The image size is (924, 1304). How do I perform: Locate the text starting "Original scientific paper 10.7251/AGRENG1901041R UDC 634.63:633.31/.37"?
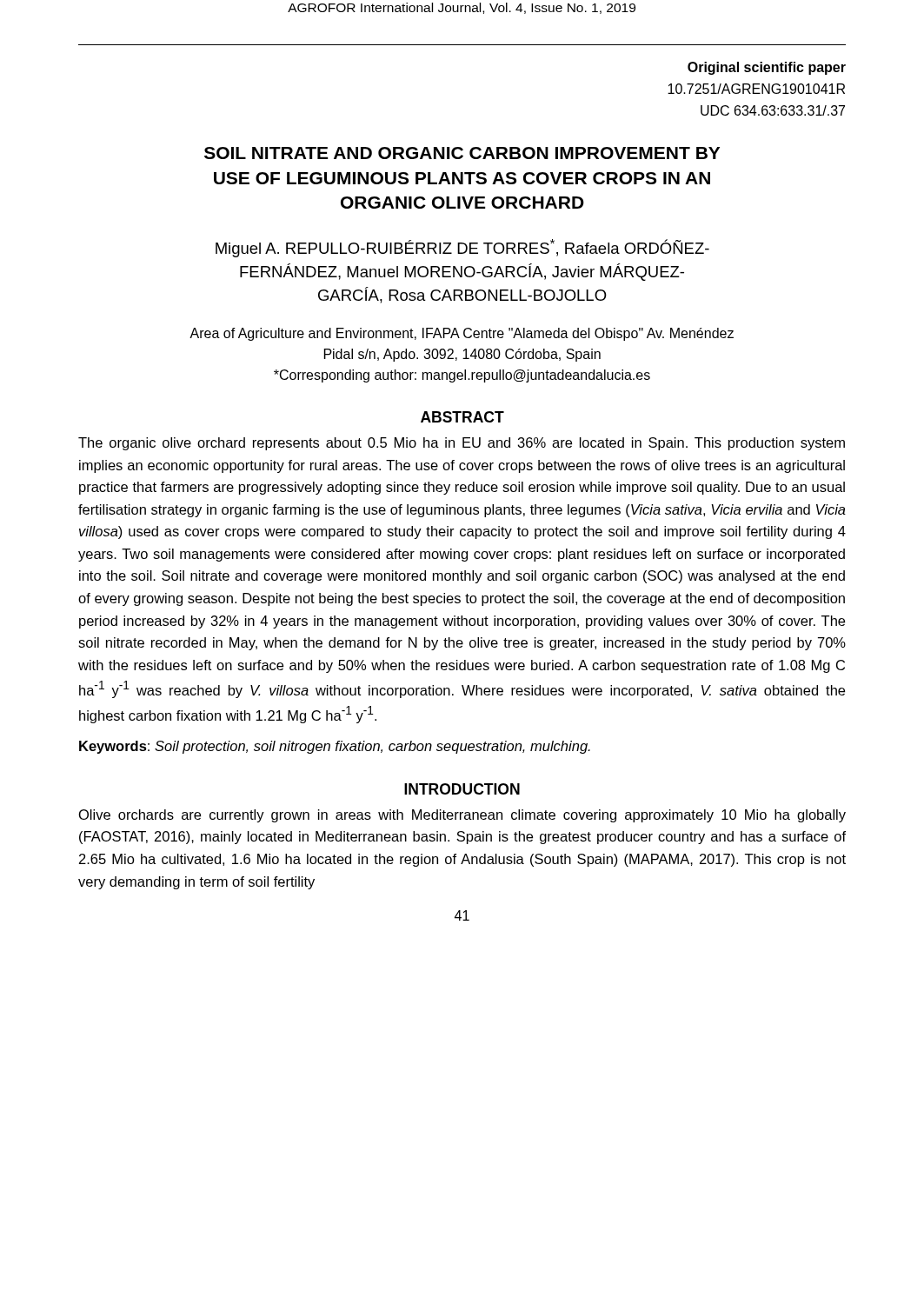tap(756, 89)
